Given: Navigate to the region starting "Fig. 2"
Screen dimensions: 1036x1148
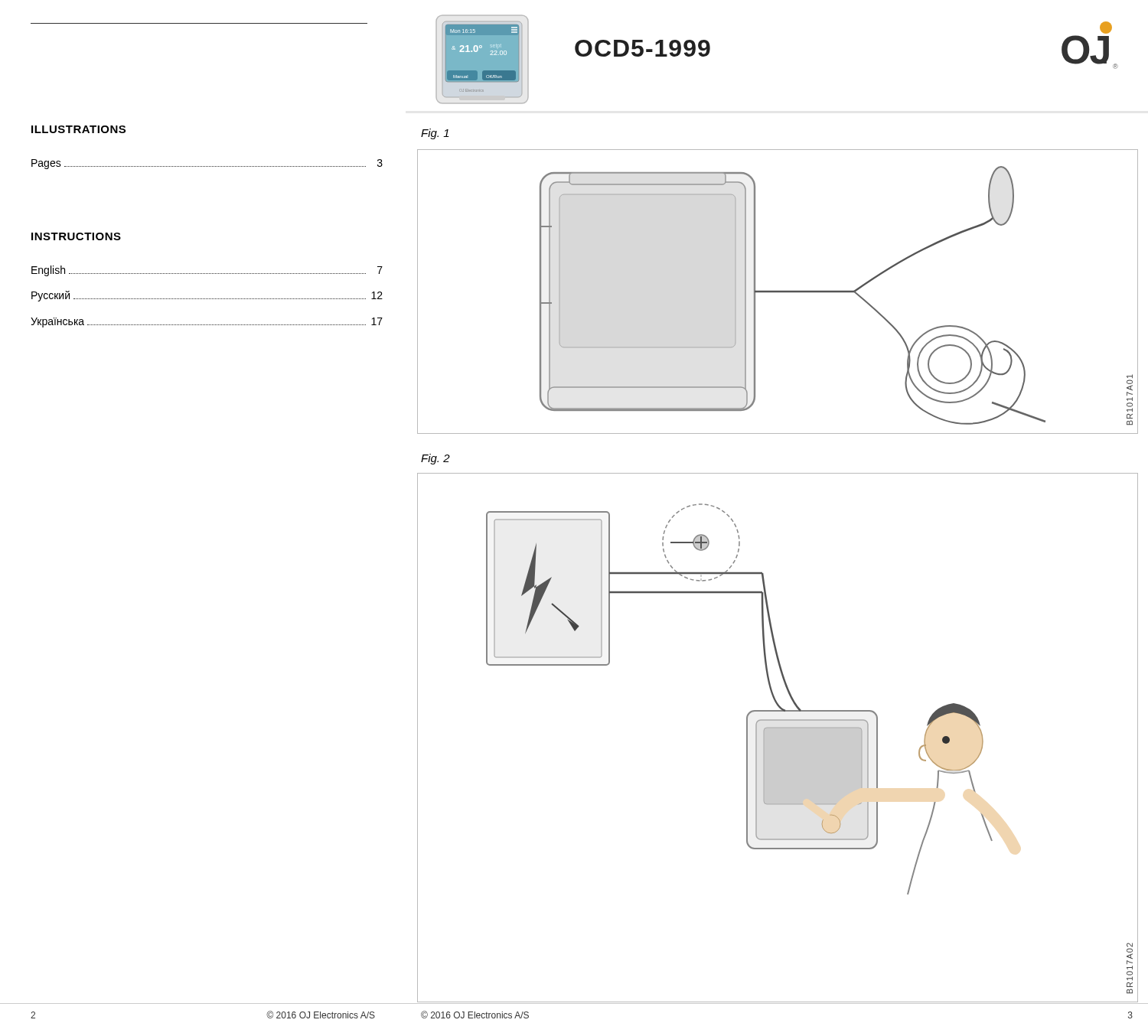Looking at the screenshot, I should [435, 458].
